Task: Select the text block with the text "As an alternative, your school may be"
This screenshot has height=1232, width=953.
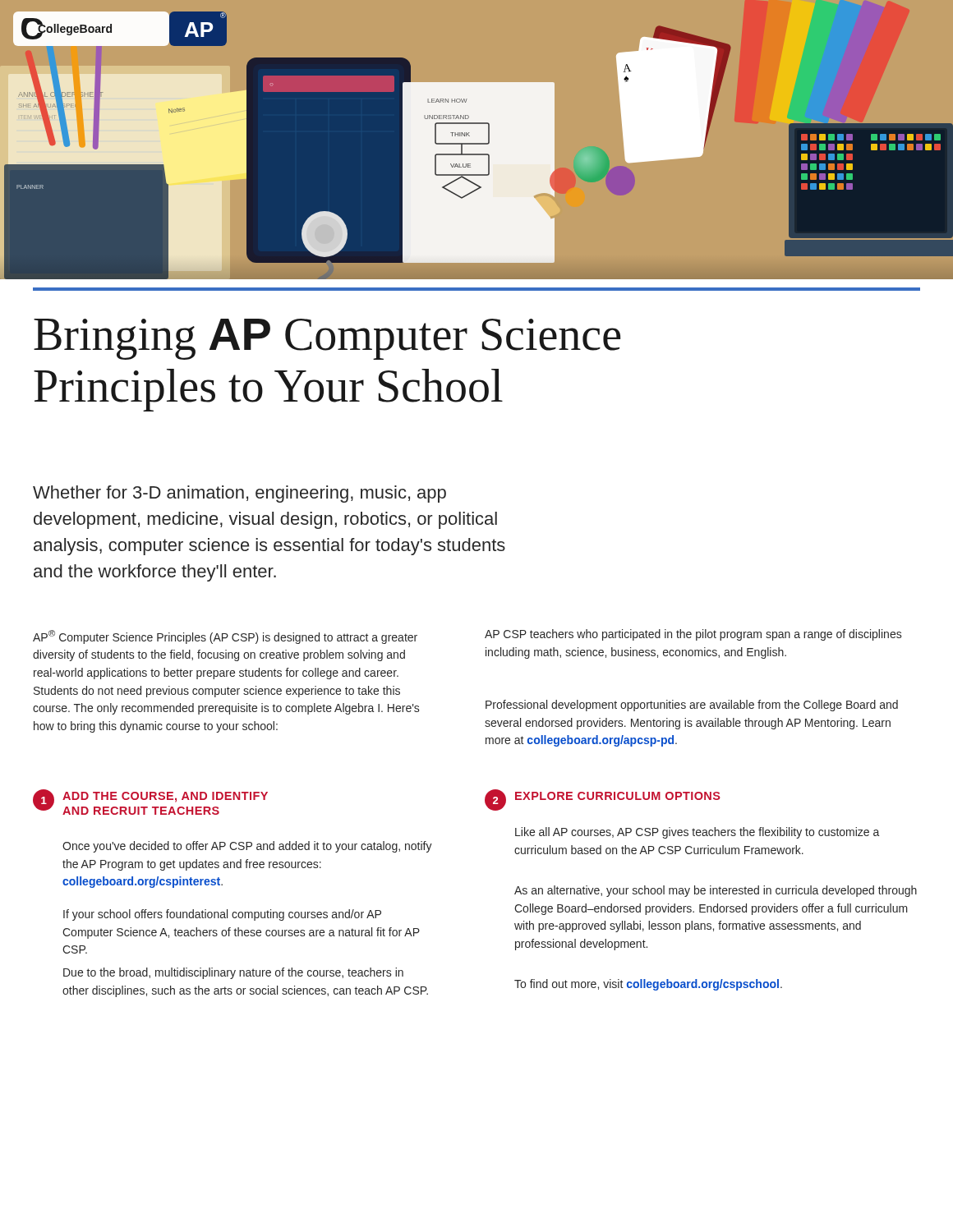Action: (716, 917)
